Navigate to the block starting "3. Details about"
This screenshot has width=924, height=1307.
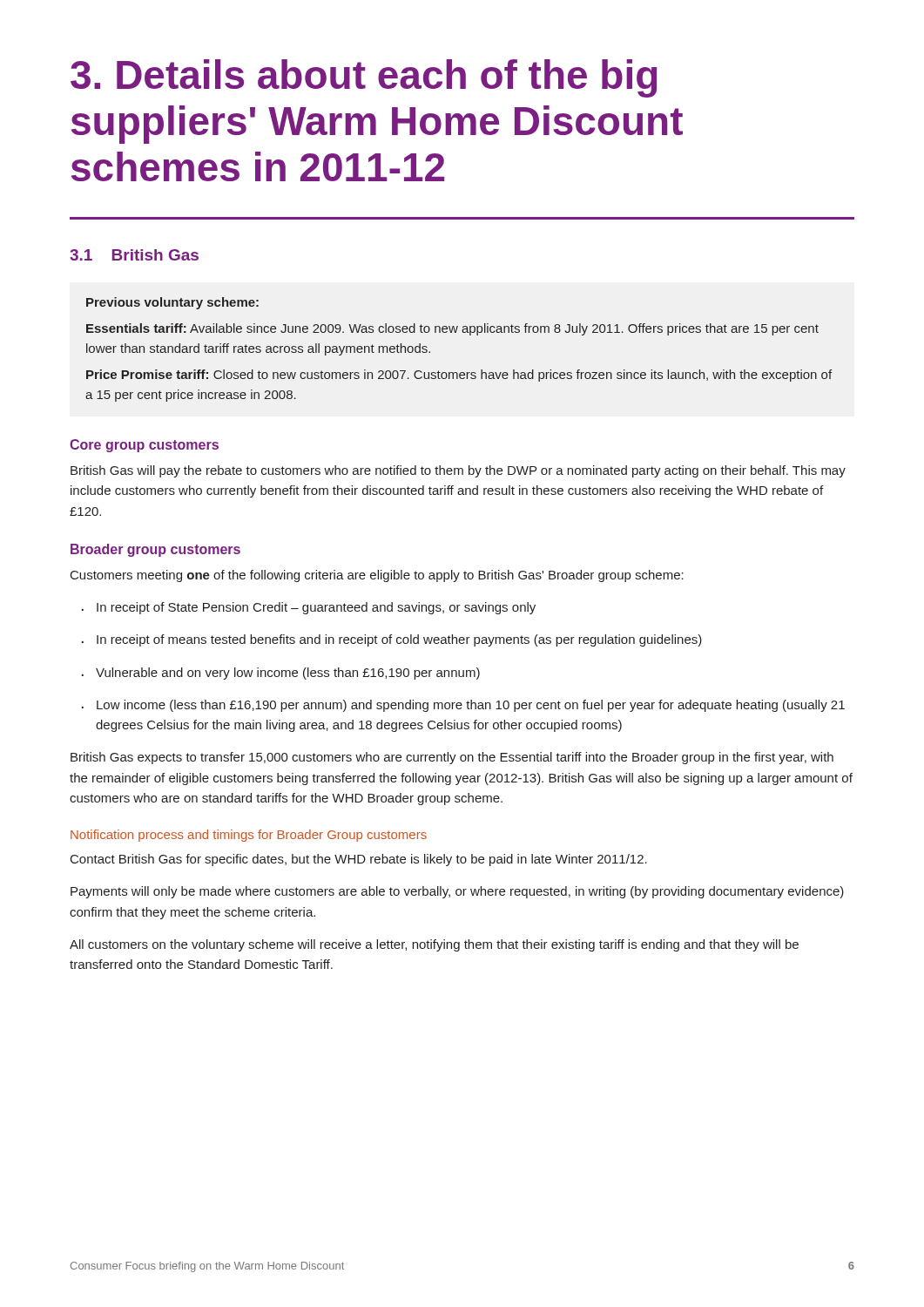pyautogui.click(x=462, y=121)
